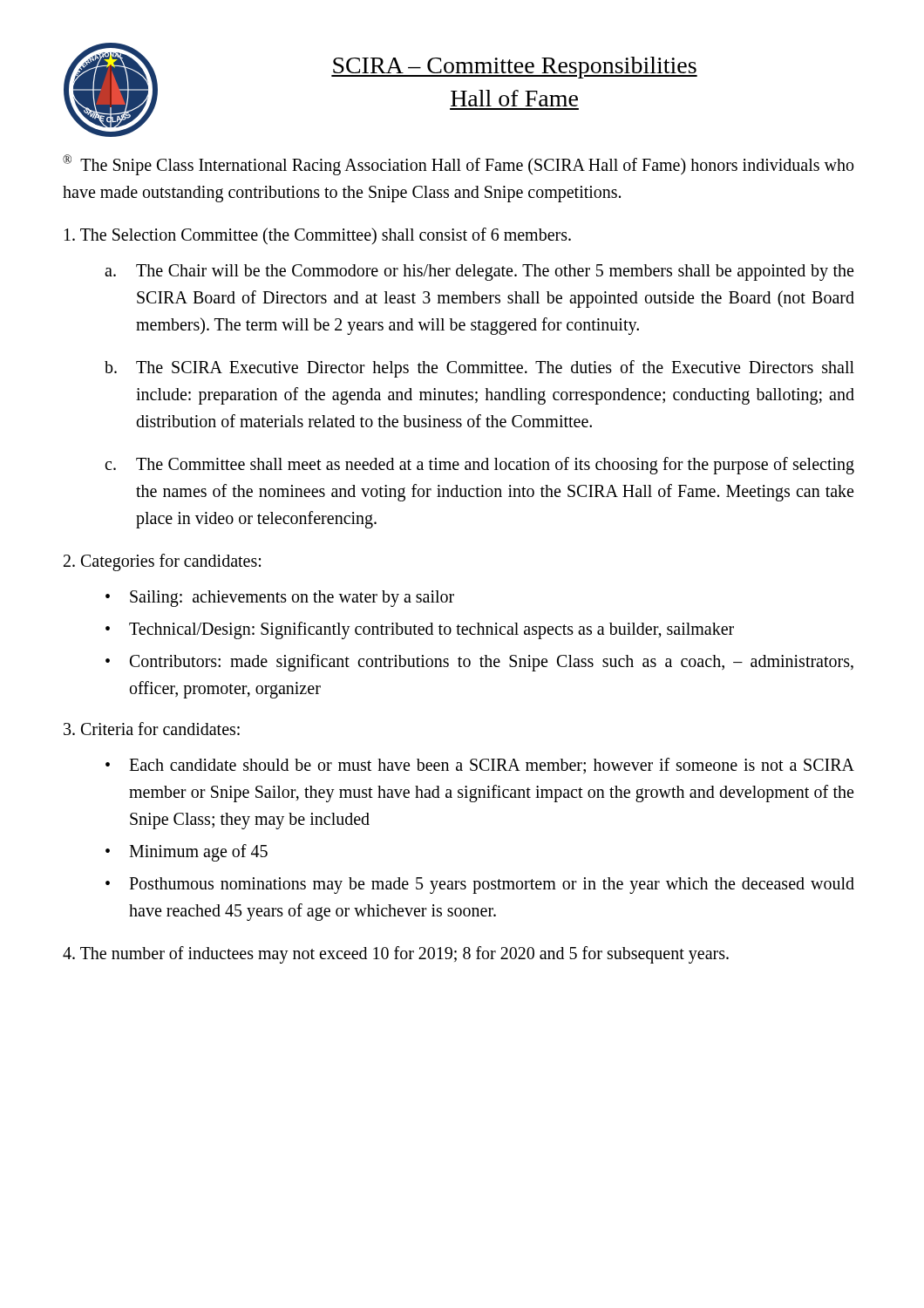Click on the text block starting "The Selection Committee (the Committee) shall consist"

tap(317, 234)
